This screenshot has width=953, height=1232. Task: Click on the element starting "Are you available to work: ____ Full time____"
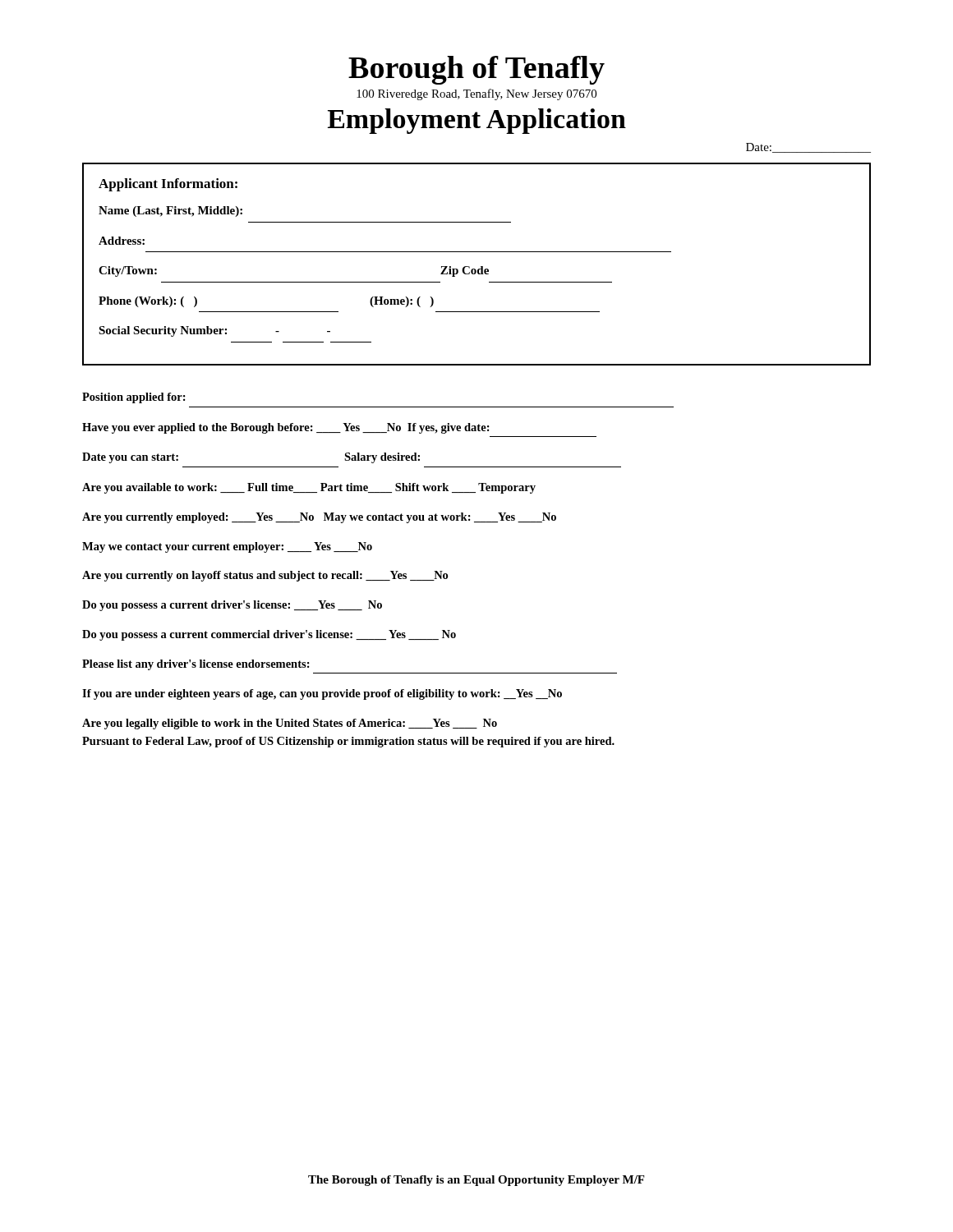309,487
